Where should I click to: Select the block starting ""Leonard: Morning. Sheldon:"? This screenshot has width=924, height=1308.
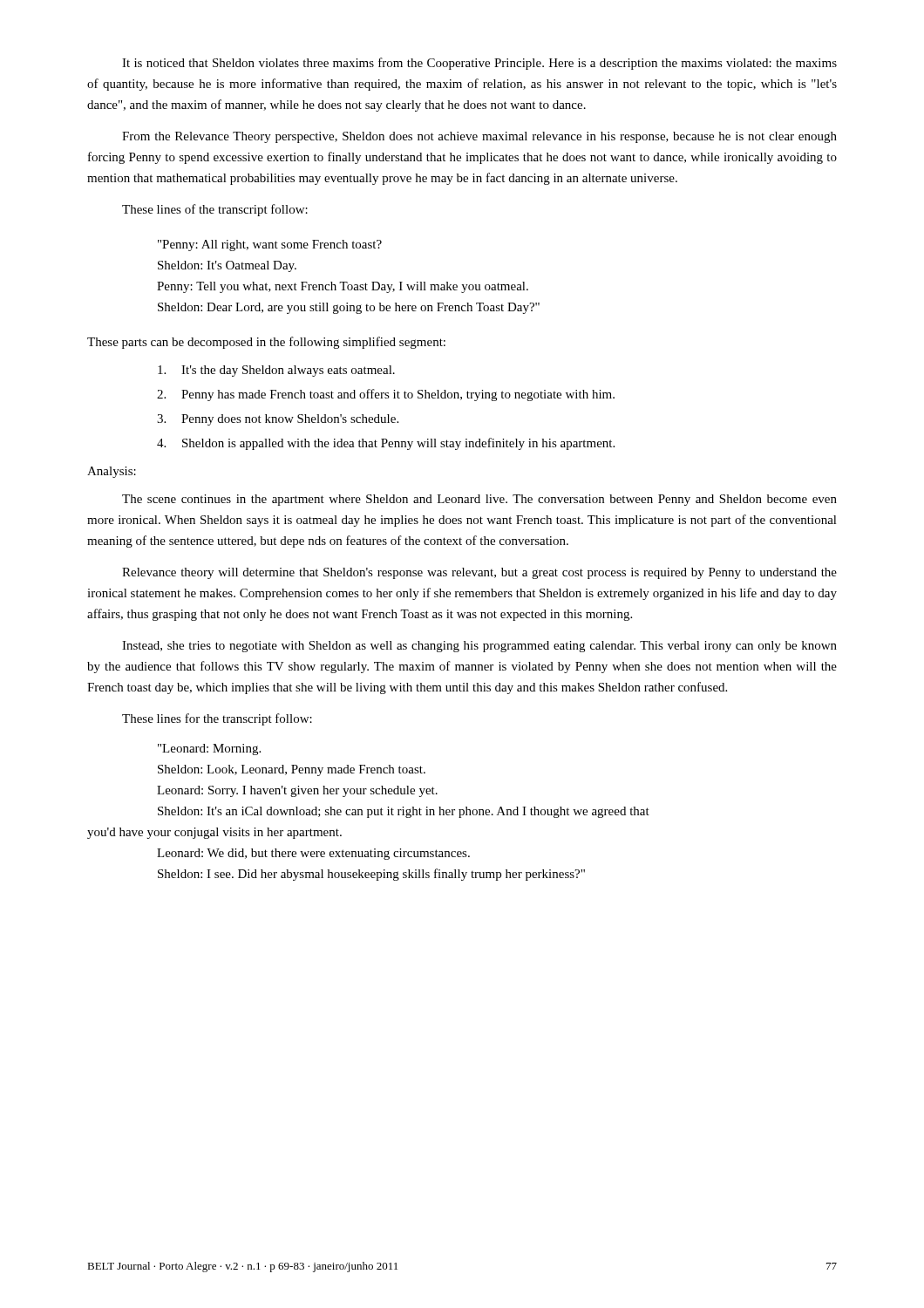pos(462,811)
